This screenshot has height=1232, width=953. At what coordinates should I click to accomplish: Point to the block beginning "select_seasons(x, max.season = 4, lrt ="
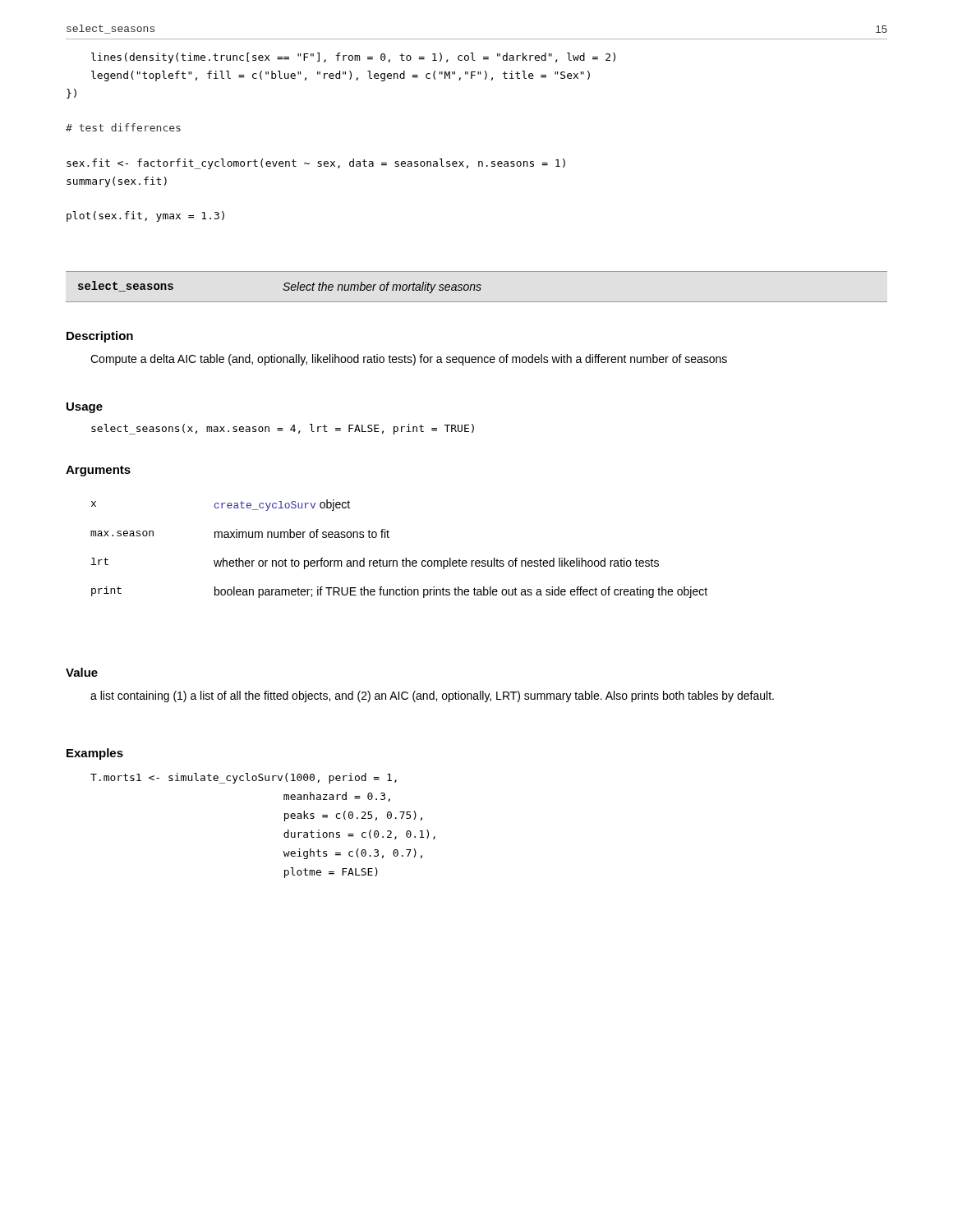(283, 428)
